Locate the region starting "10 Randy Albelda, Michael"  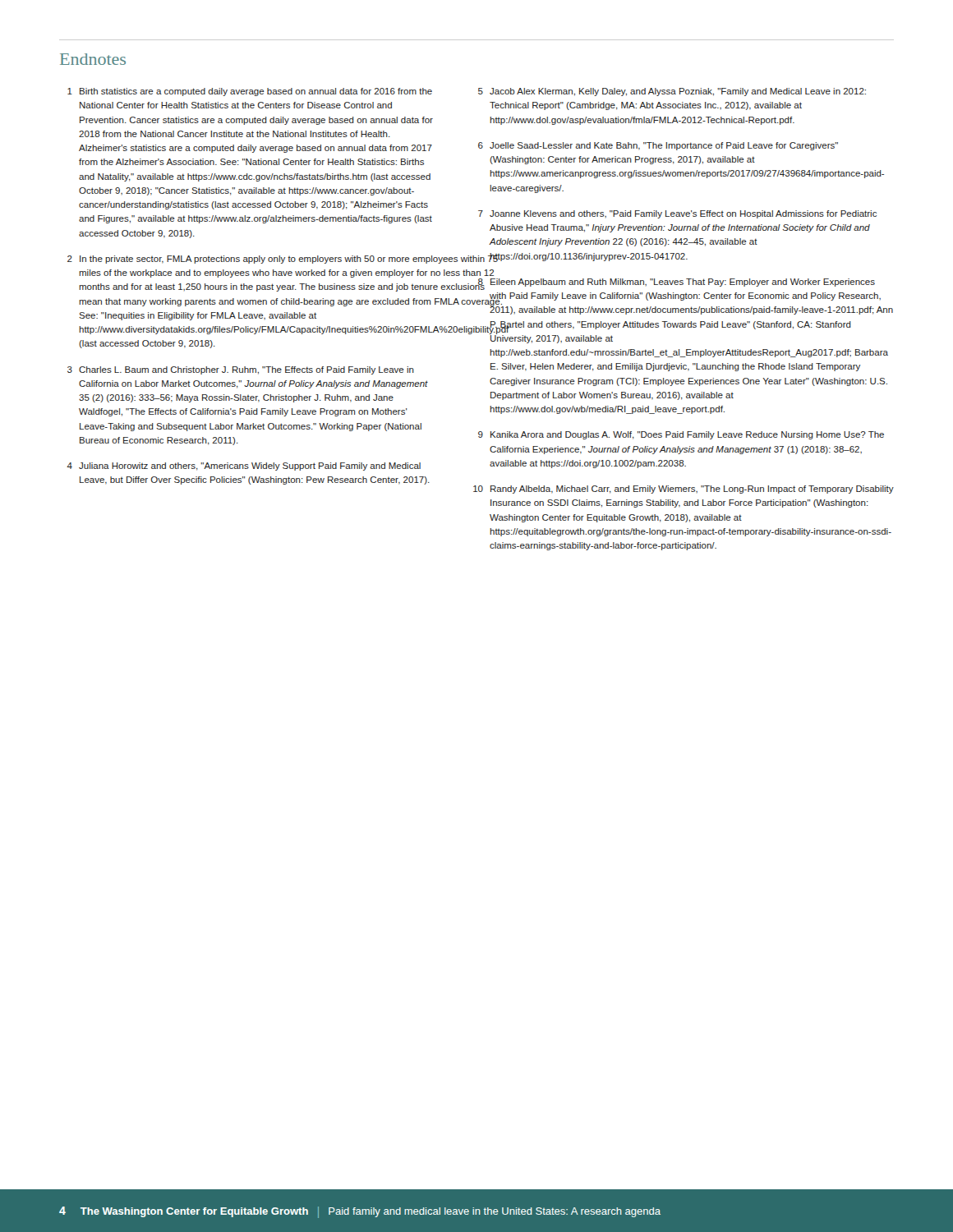(682, 518)
